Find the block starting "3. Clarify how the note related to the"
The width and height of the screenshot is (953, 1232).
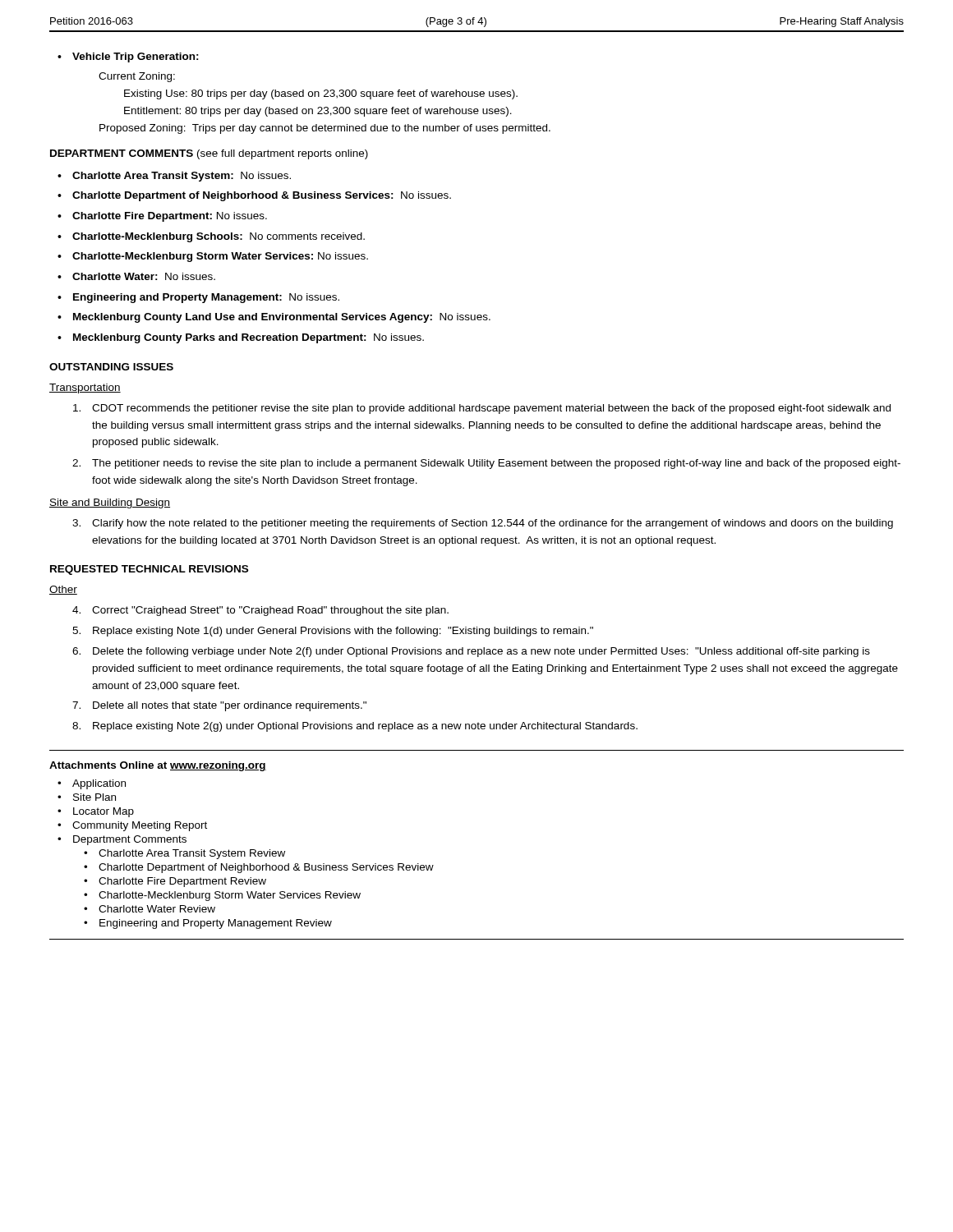[x=488, y=532]
